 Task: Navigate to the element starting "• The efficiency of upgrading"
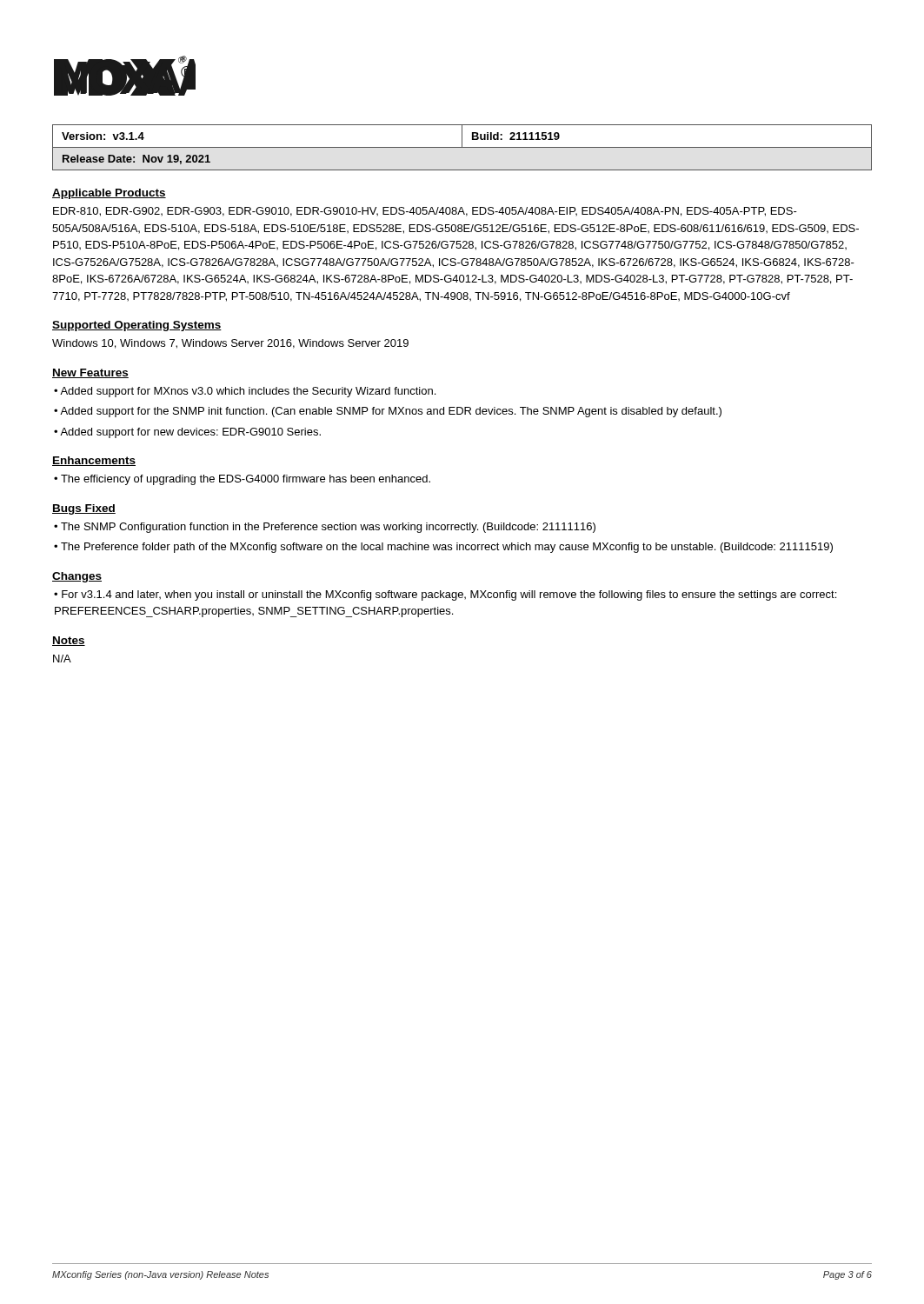pyautogui.click(x=243, y=479)
